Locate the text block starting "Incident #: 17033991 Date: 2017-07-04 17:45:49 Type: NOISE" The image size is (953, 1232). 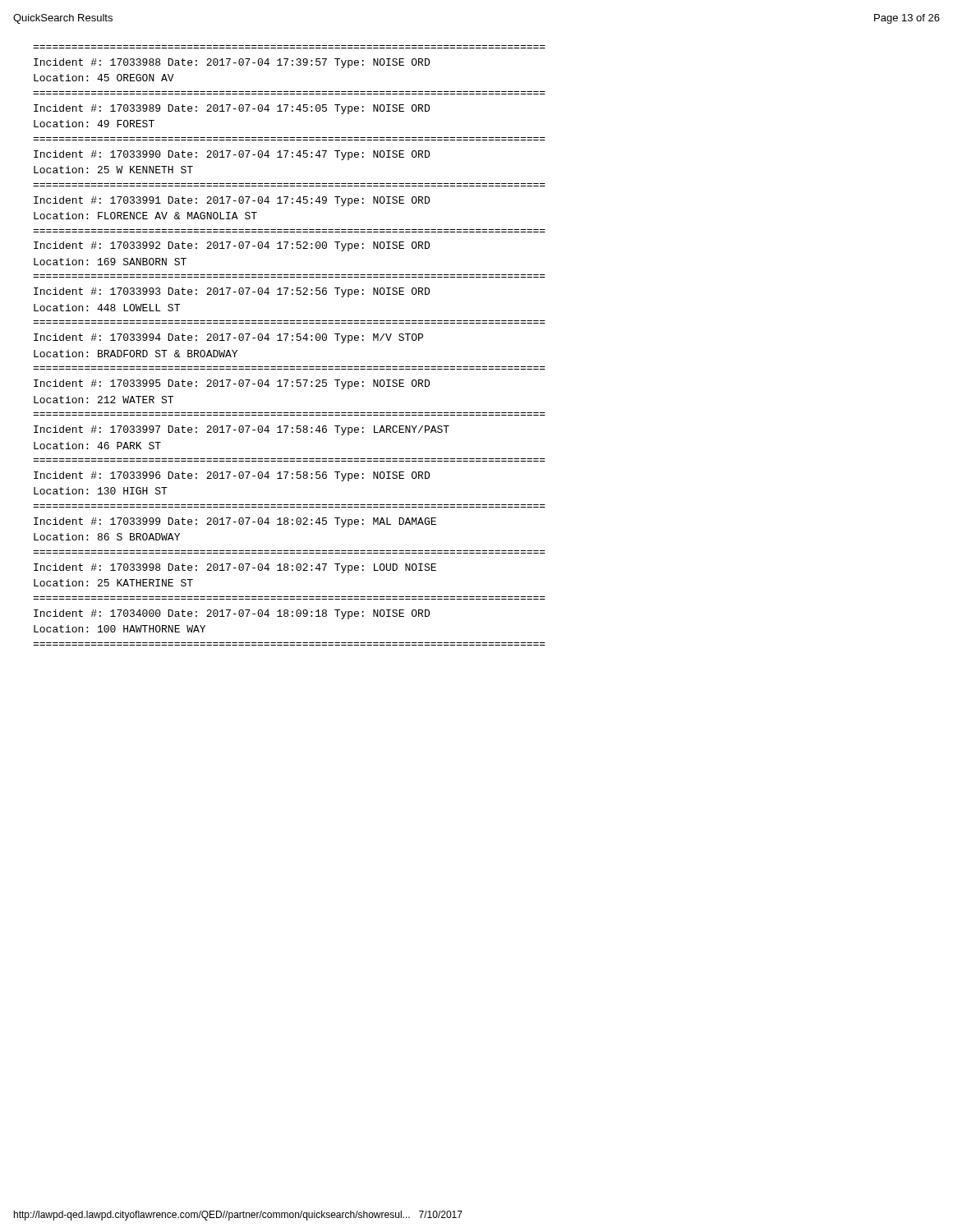232,201
